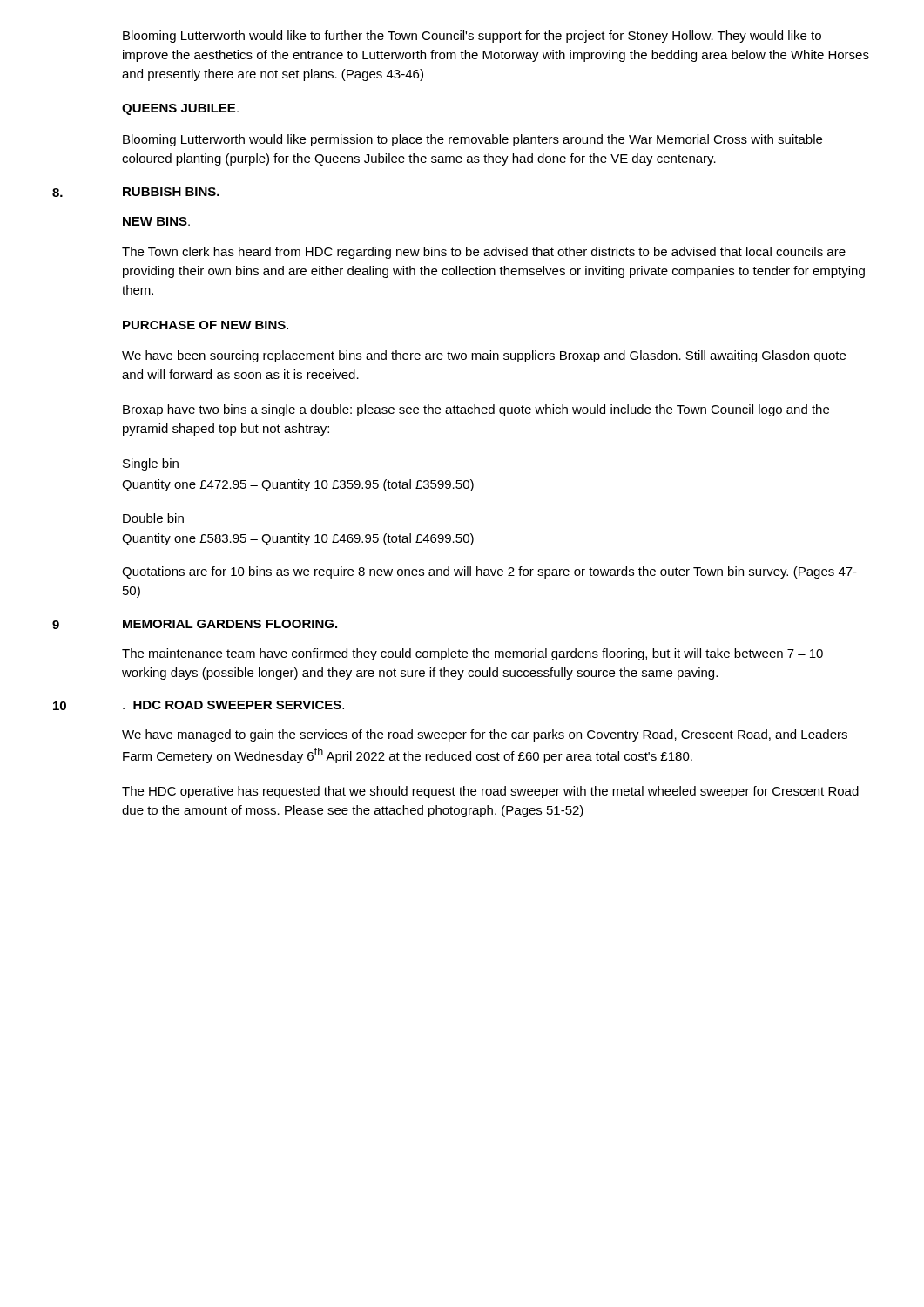This screenshot has height=1307, width=924.
Task: Select the section header containing "QUEENS JUBILEE."
Action: (180, 109)
